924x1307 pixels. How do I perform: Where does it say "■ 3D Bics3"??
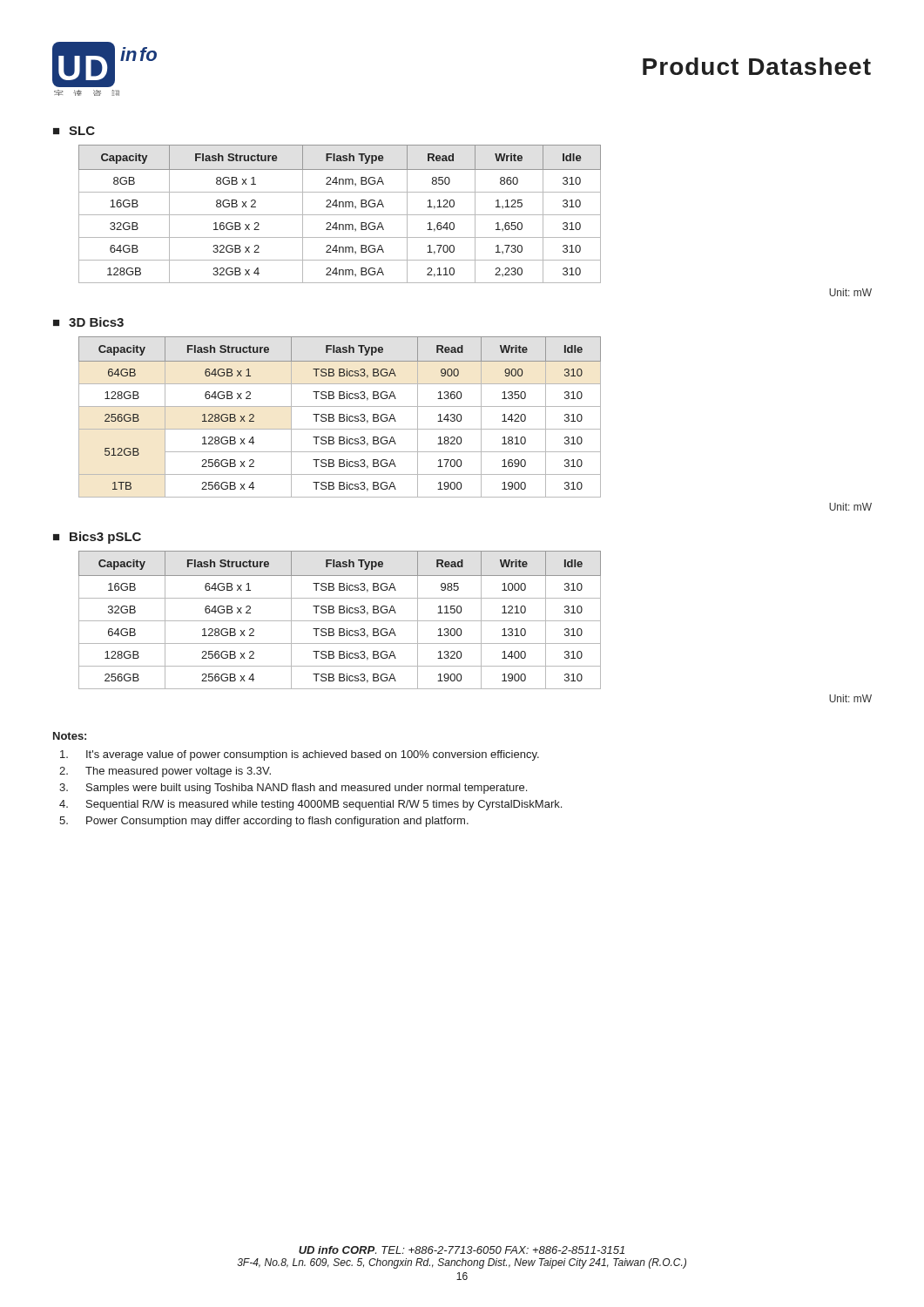coord(88,322)
